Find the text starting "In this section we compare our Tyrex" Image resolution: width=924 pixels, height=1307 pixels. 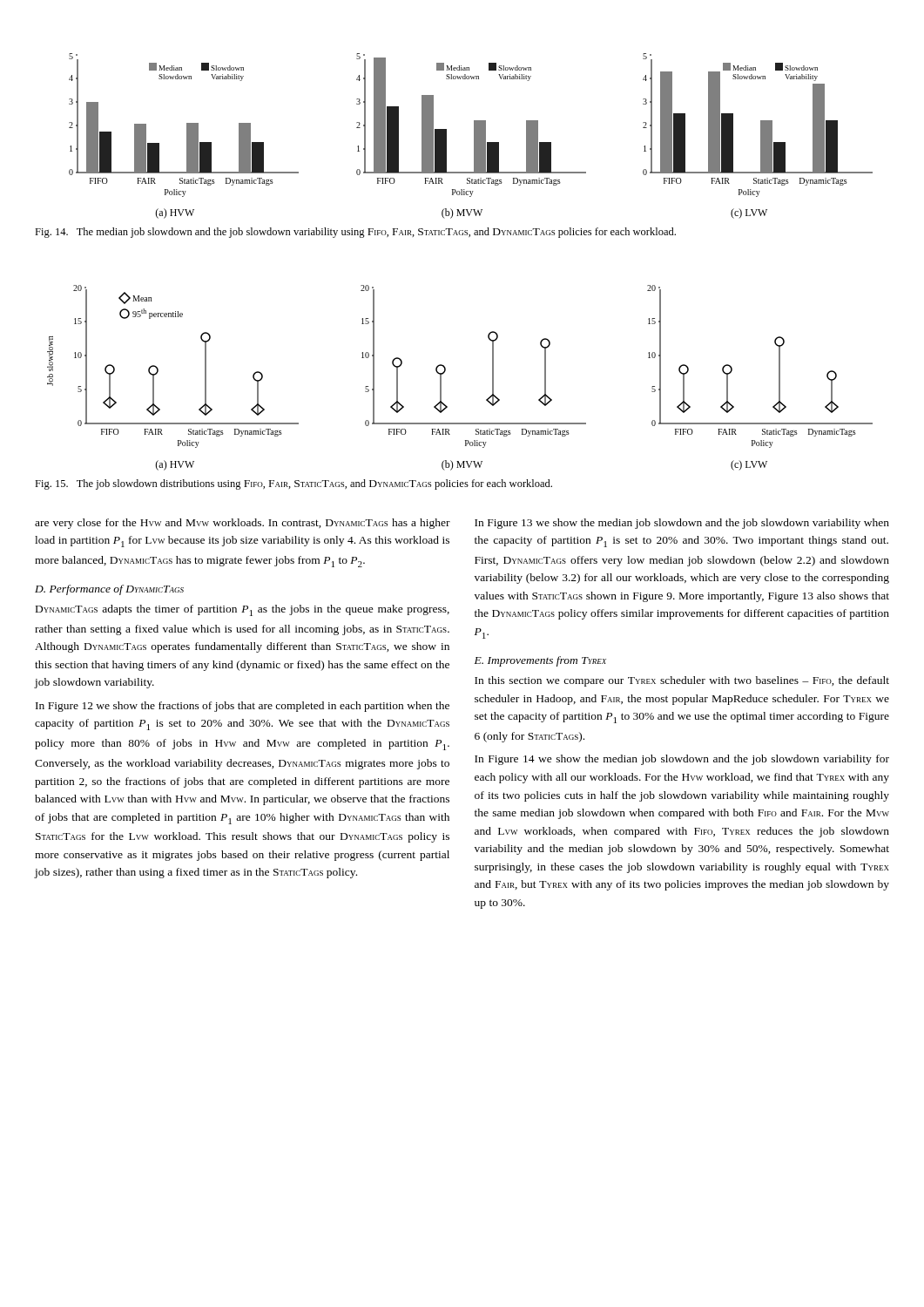coord(682,708)
